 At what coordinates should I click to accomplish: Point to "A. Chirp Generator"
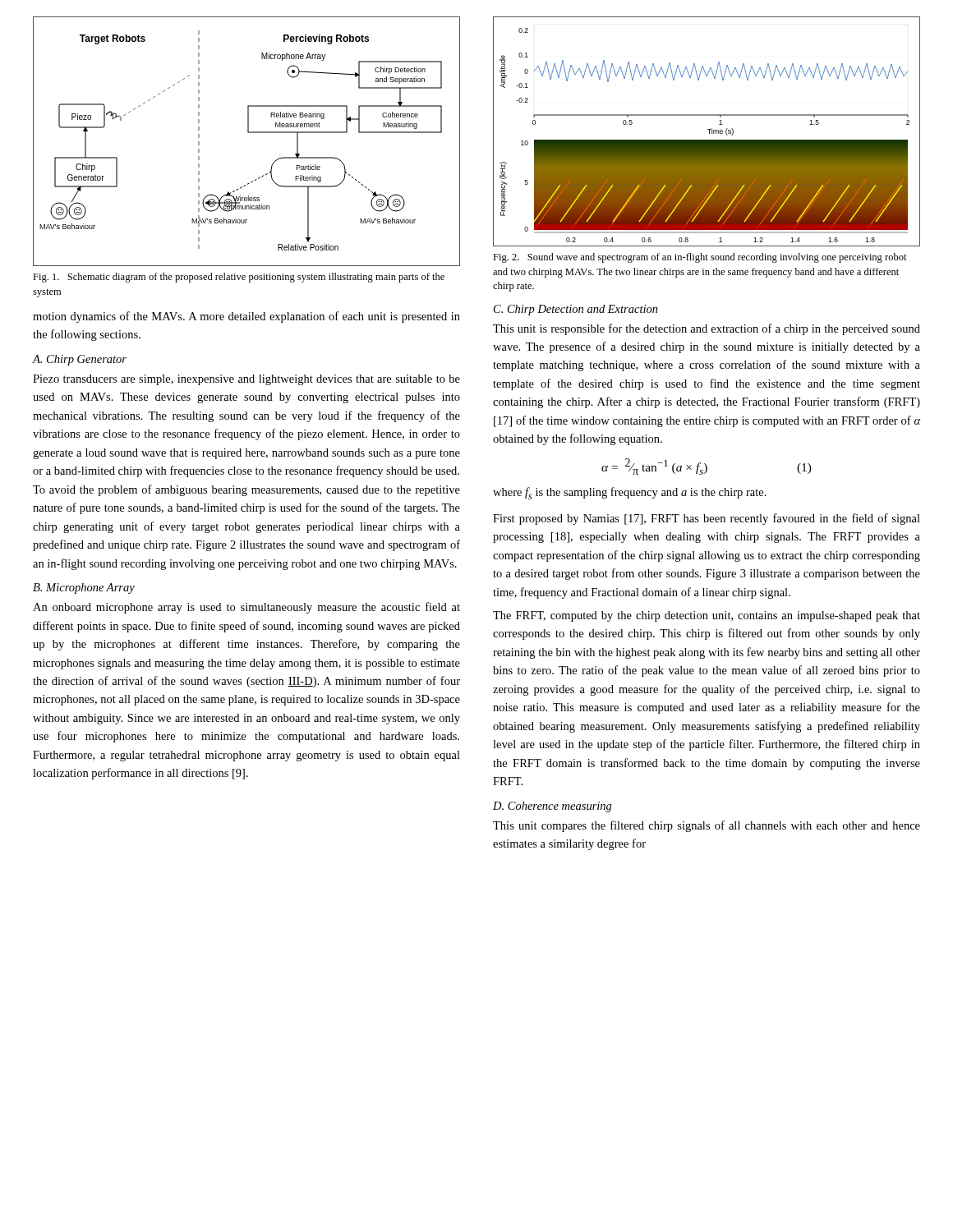tap(80, 359)
